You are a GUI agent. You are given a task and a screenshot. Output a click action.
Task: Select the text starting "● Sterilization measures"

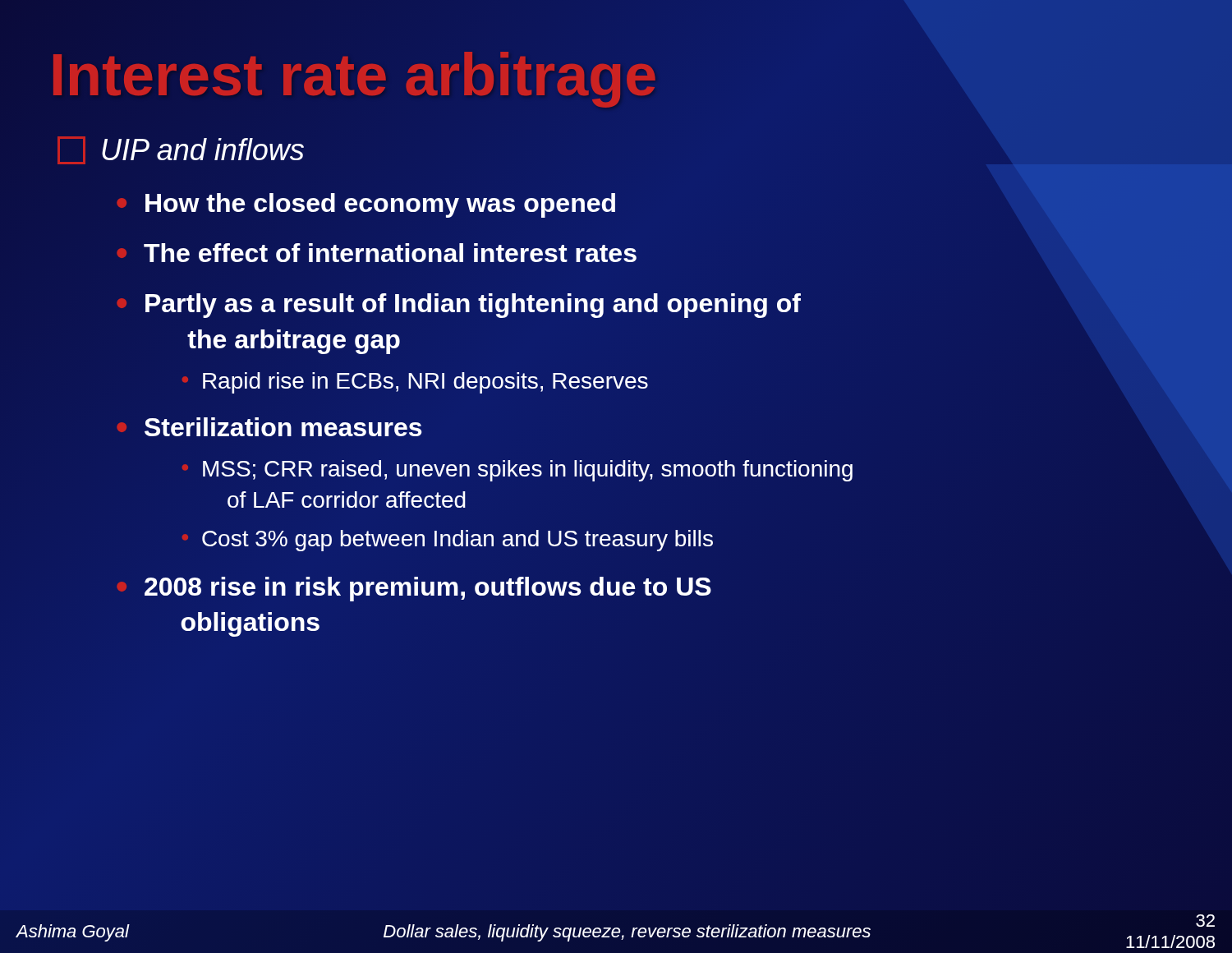point(269,427)
